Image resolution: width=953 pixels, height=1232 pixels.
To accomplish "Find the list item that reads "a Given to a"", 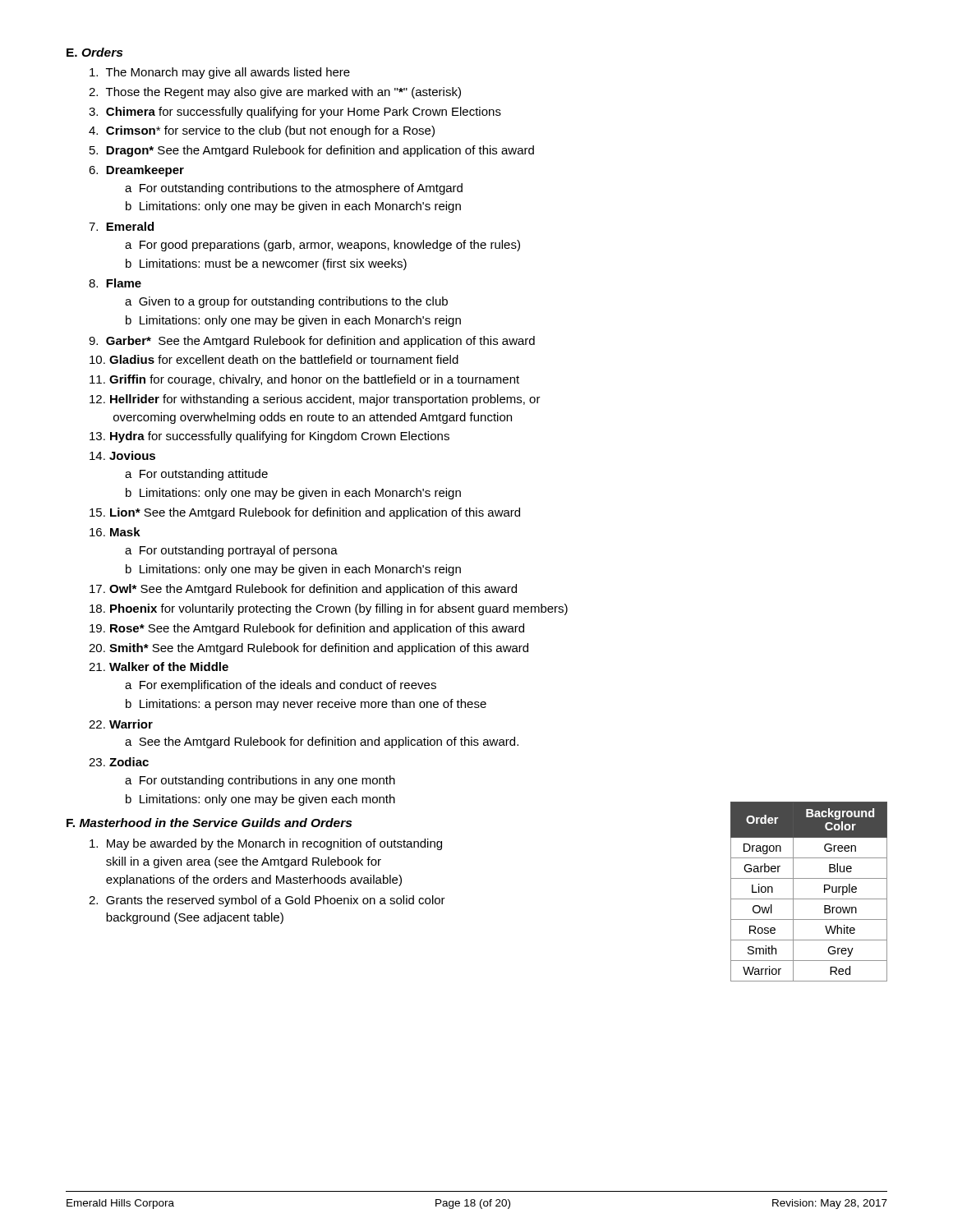I will (287, 301).
